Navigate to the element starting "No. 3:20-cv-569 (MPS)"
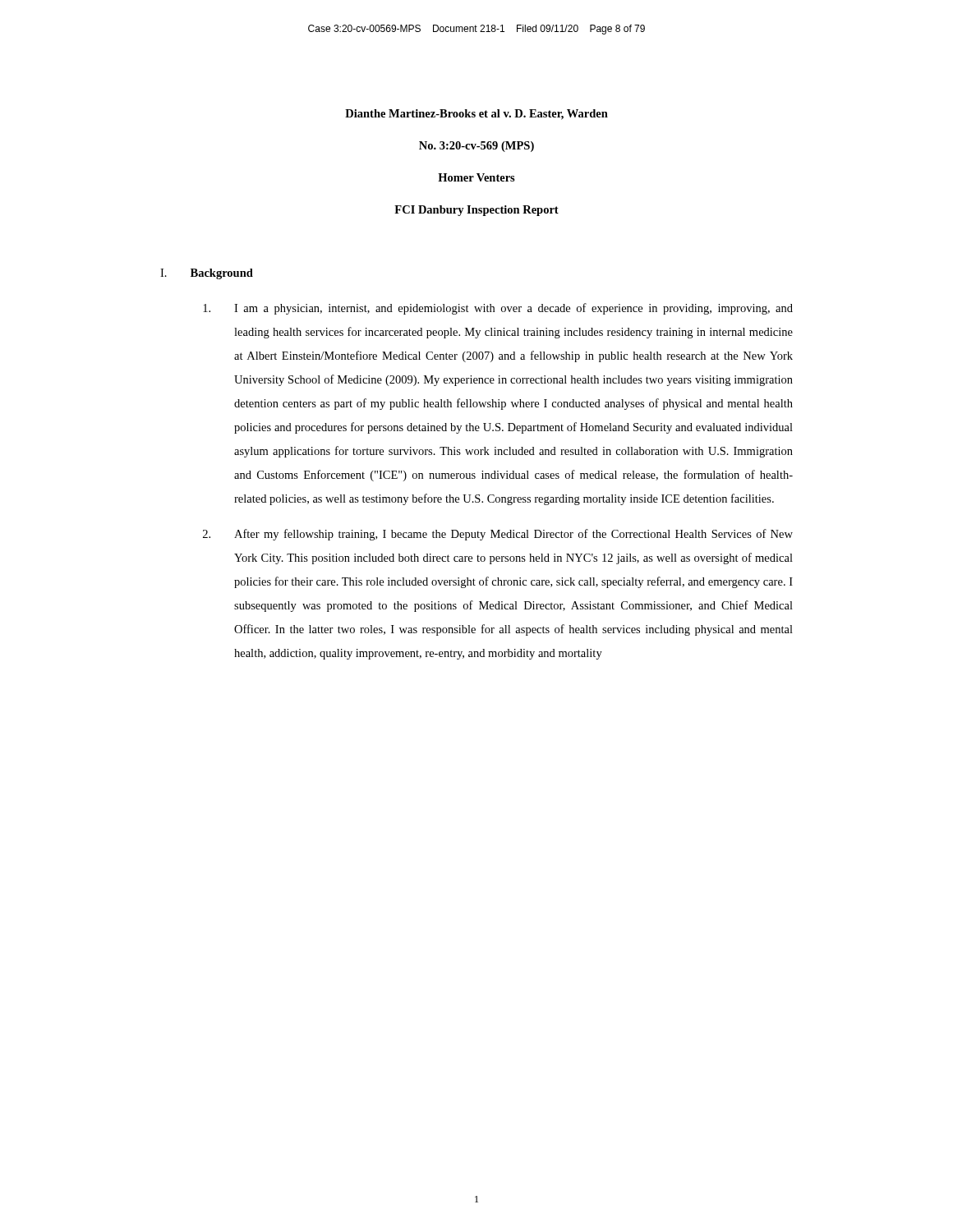 (476, 145)
